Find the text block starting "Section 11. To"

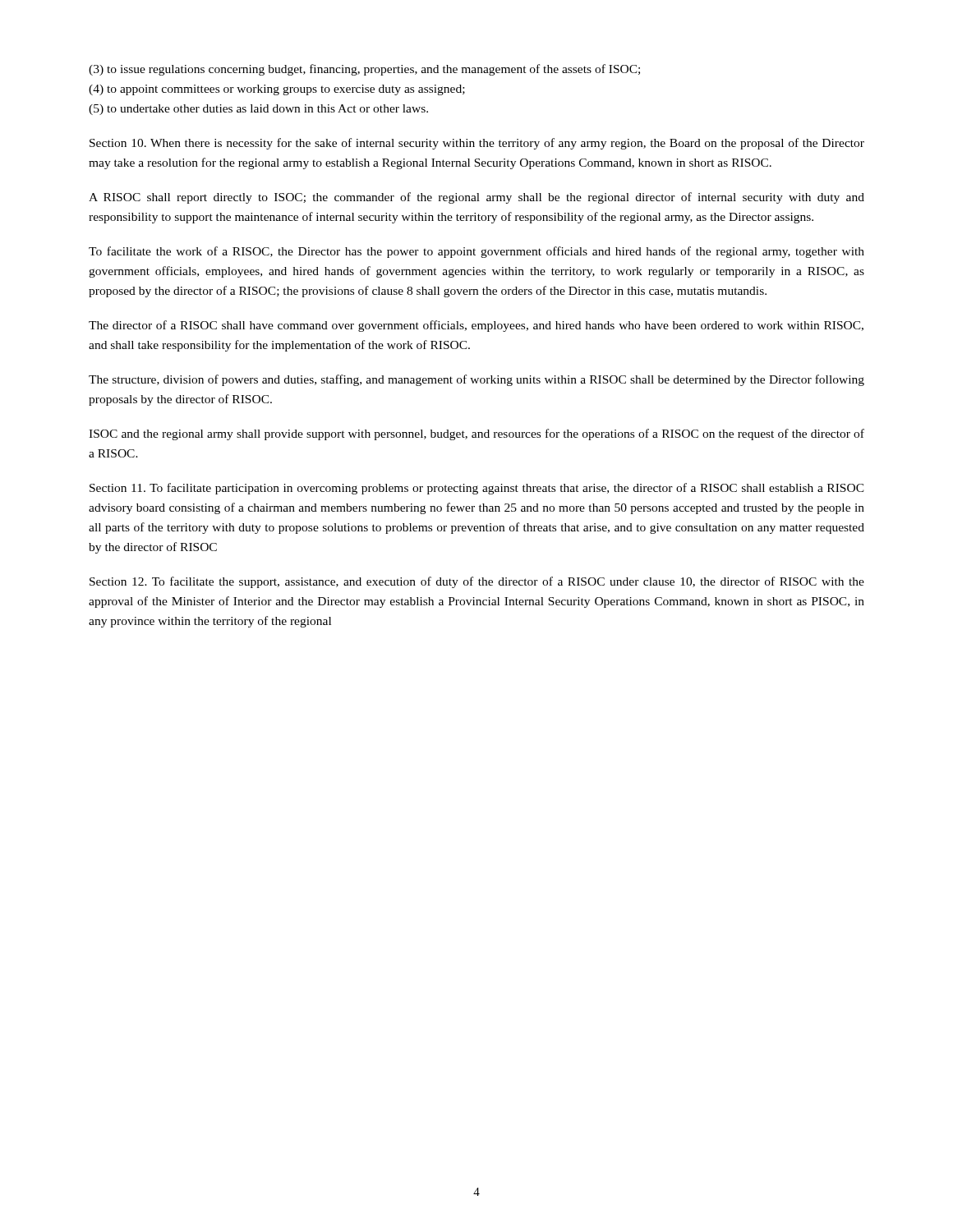(476, 517)
